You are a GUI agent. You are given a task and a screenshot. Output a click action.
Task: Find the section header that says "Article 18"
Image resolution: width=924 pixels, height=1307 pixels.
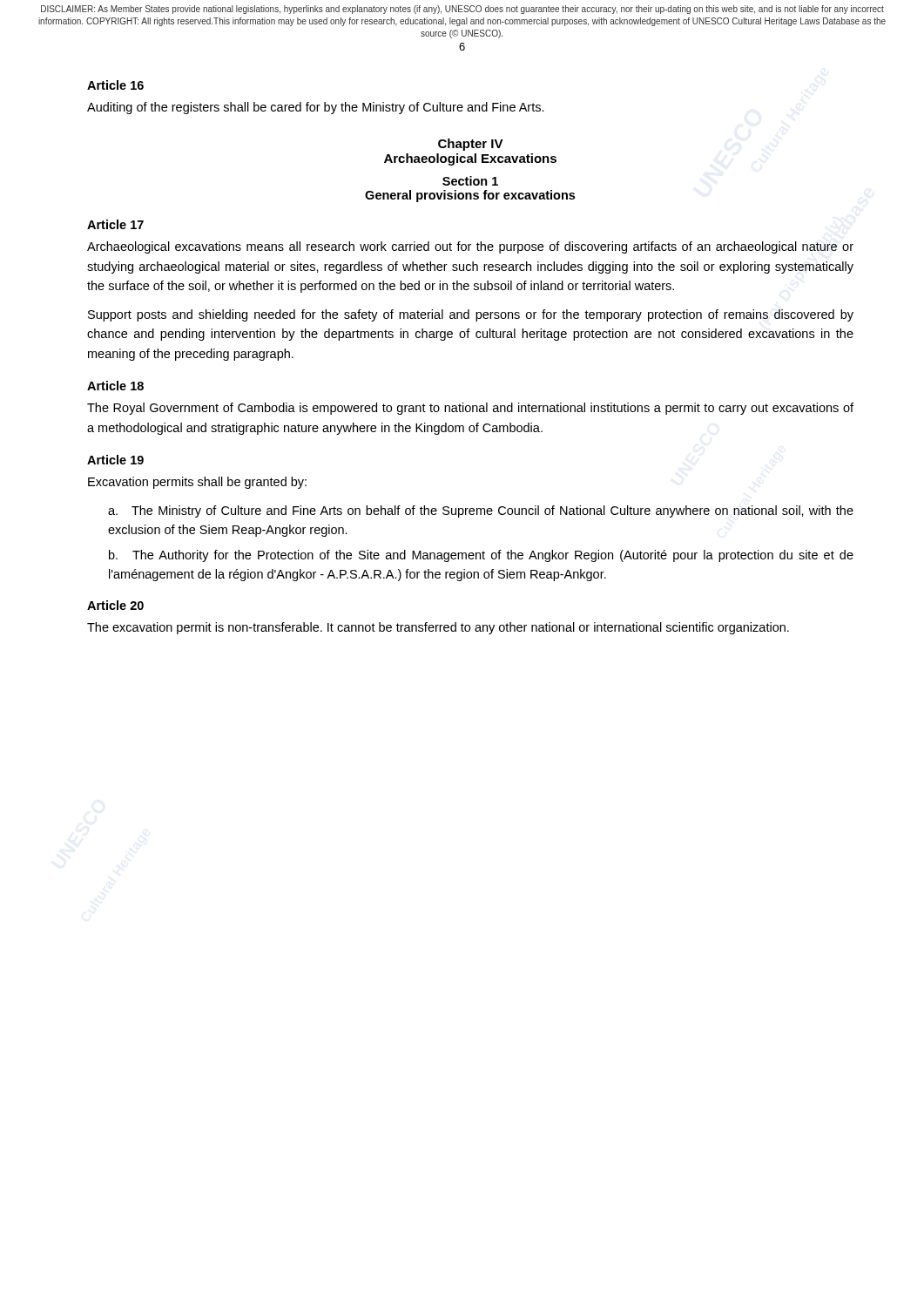[116, 386]
